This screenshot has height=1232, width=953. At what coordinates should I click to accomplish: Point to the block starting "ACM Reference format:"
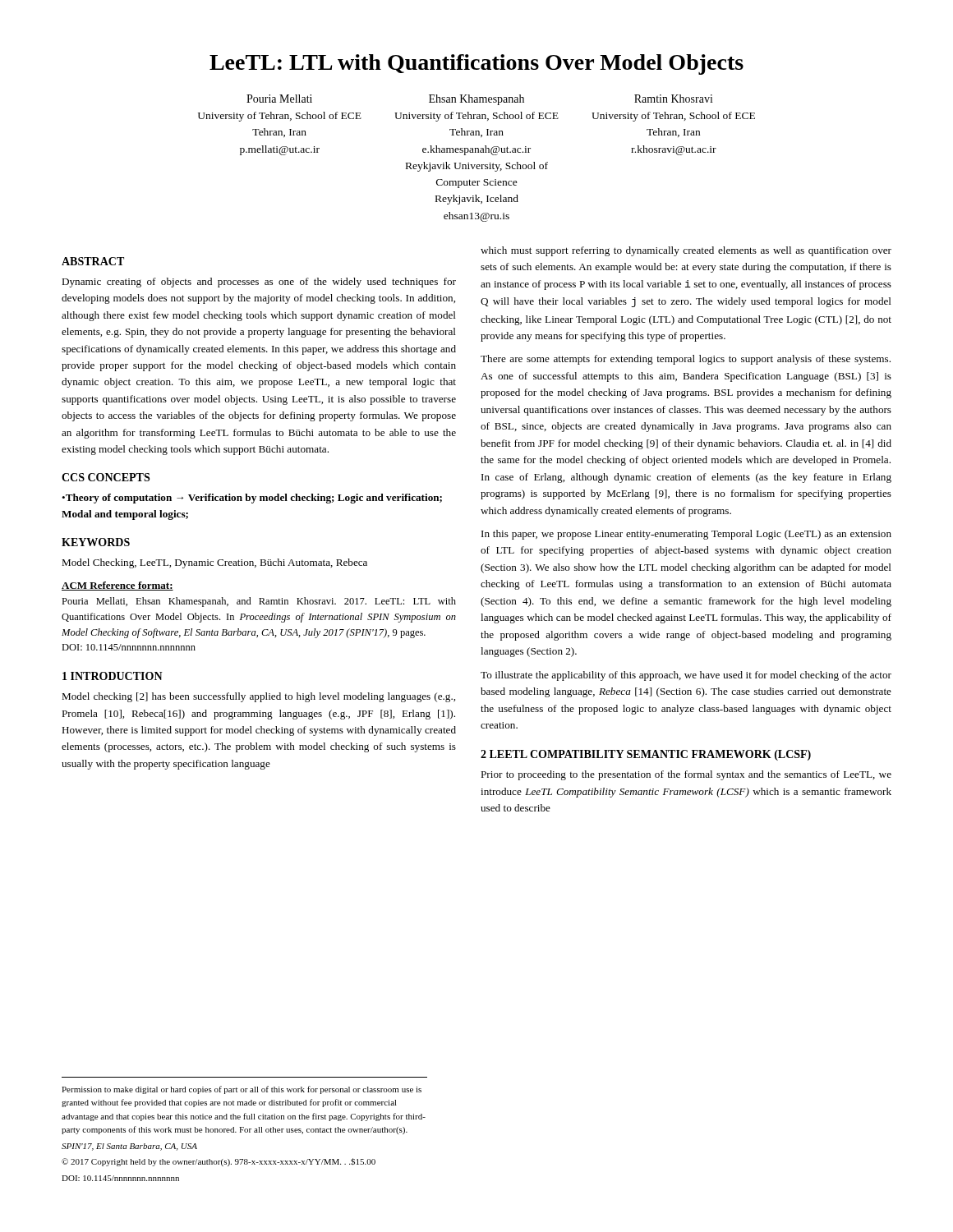click(117, 585)
